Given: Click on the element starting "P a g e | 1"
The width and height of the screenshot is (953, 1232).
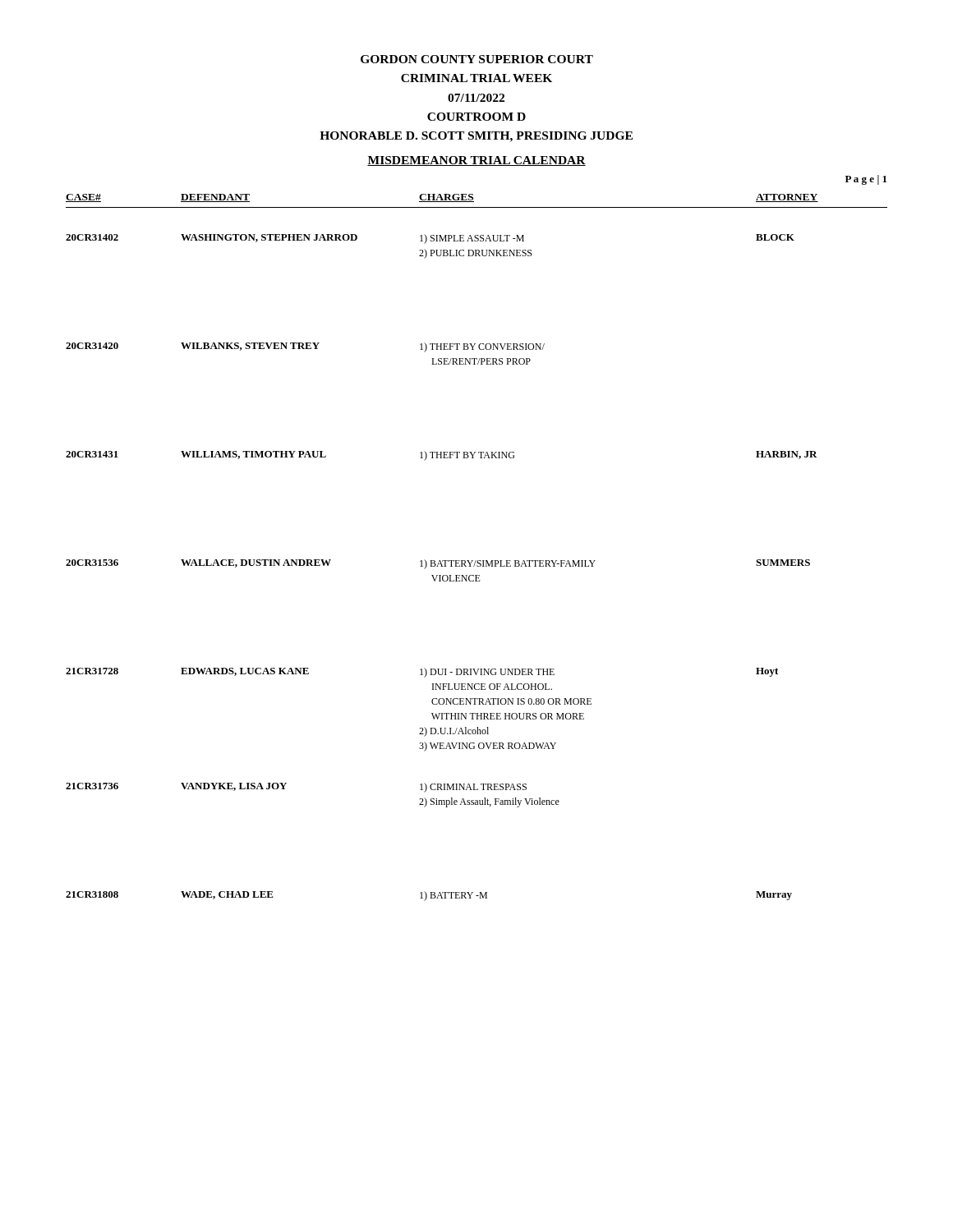Looking at the screenshot, I should (x=866, y=179).
